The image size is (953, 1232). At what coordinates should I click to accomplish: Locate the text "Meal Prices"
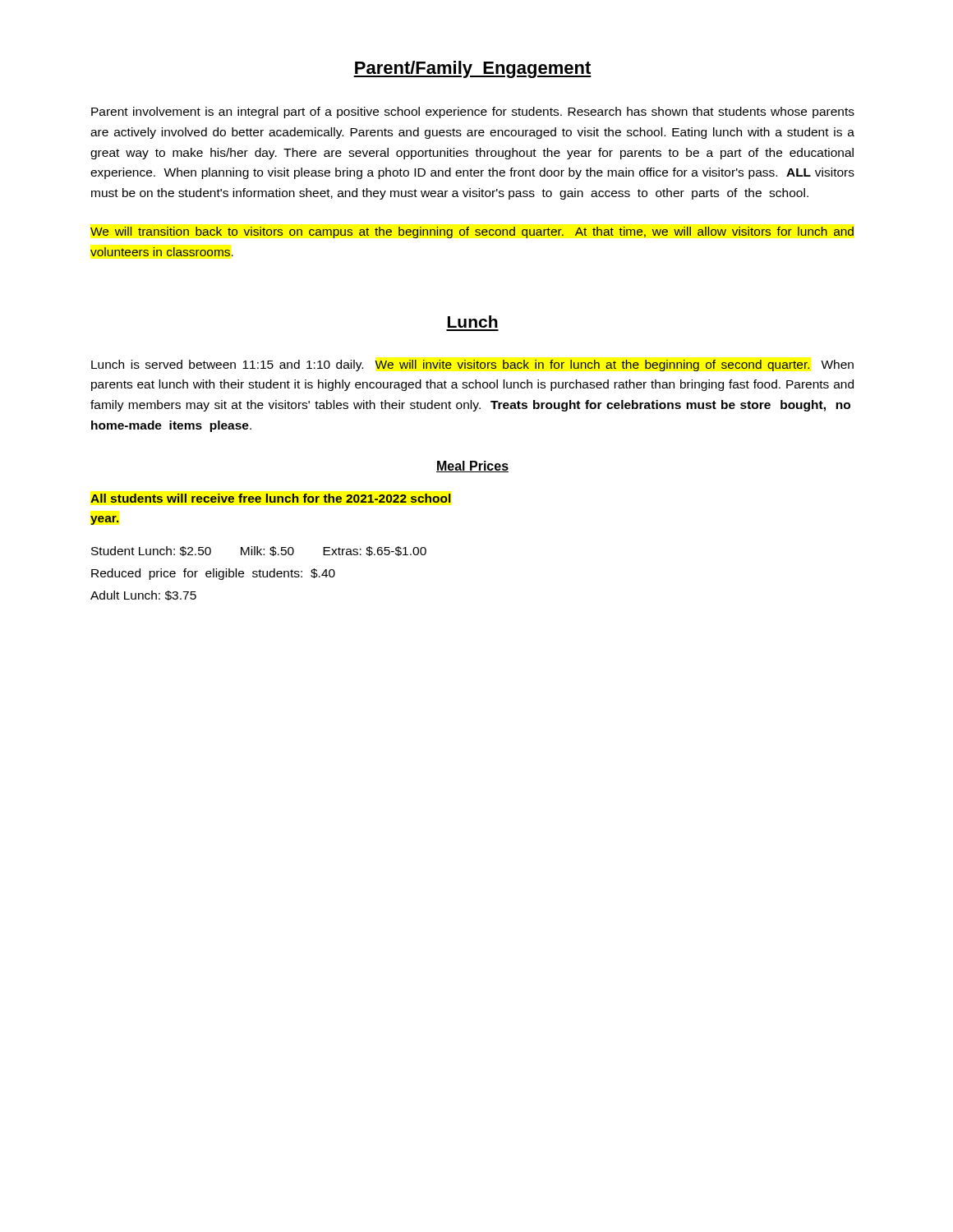[472, 466]
